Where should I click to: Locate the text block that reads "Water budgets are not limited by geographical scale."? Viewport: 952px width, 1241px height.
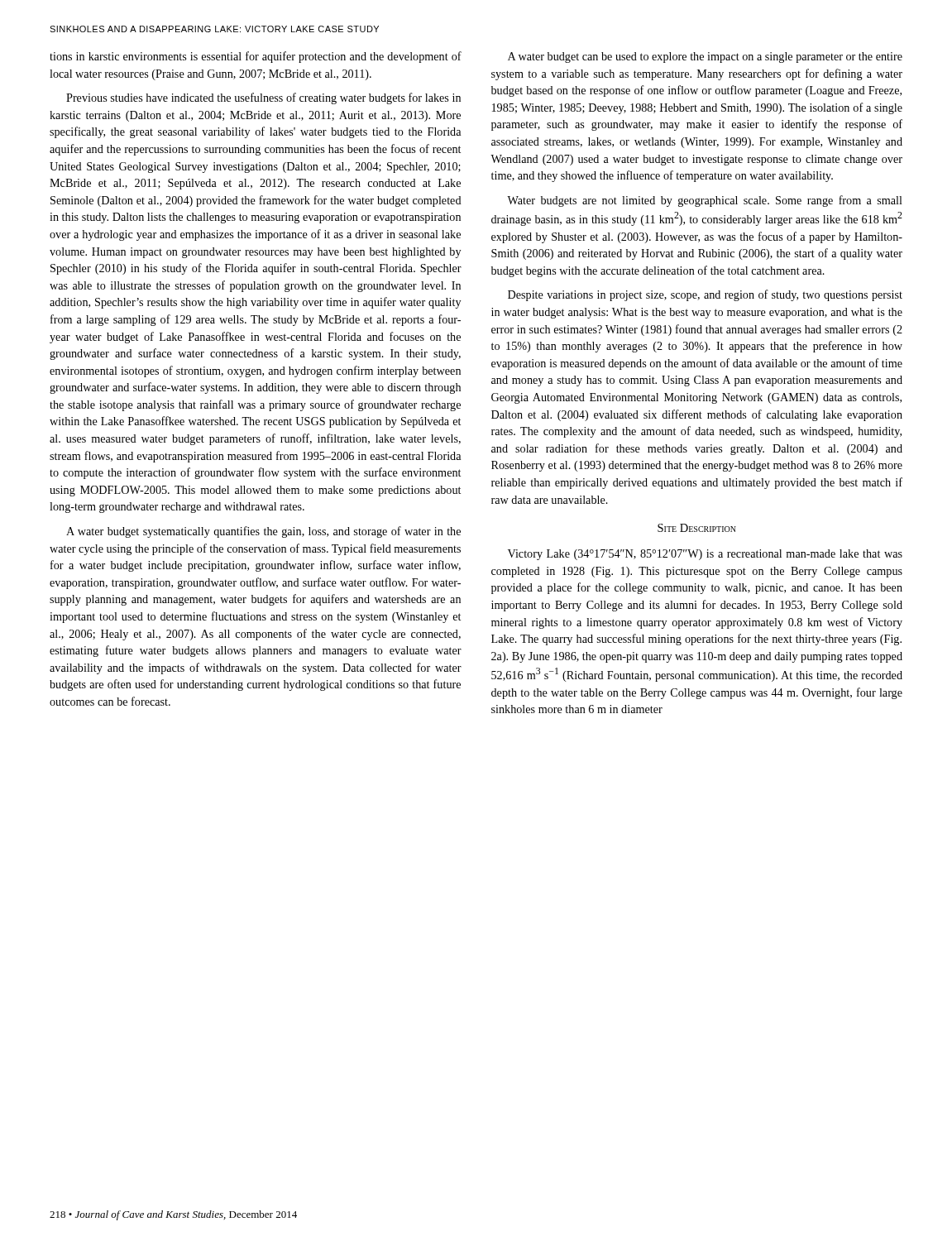(x=697, y=235)
